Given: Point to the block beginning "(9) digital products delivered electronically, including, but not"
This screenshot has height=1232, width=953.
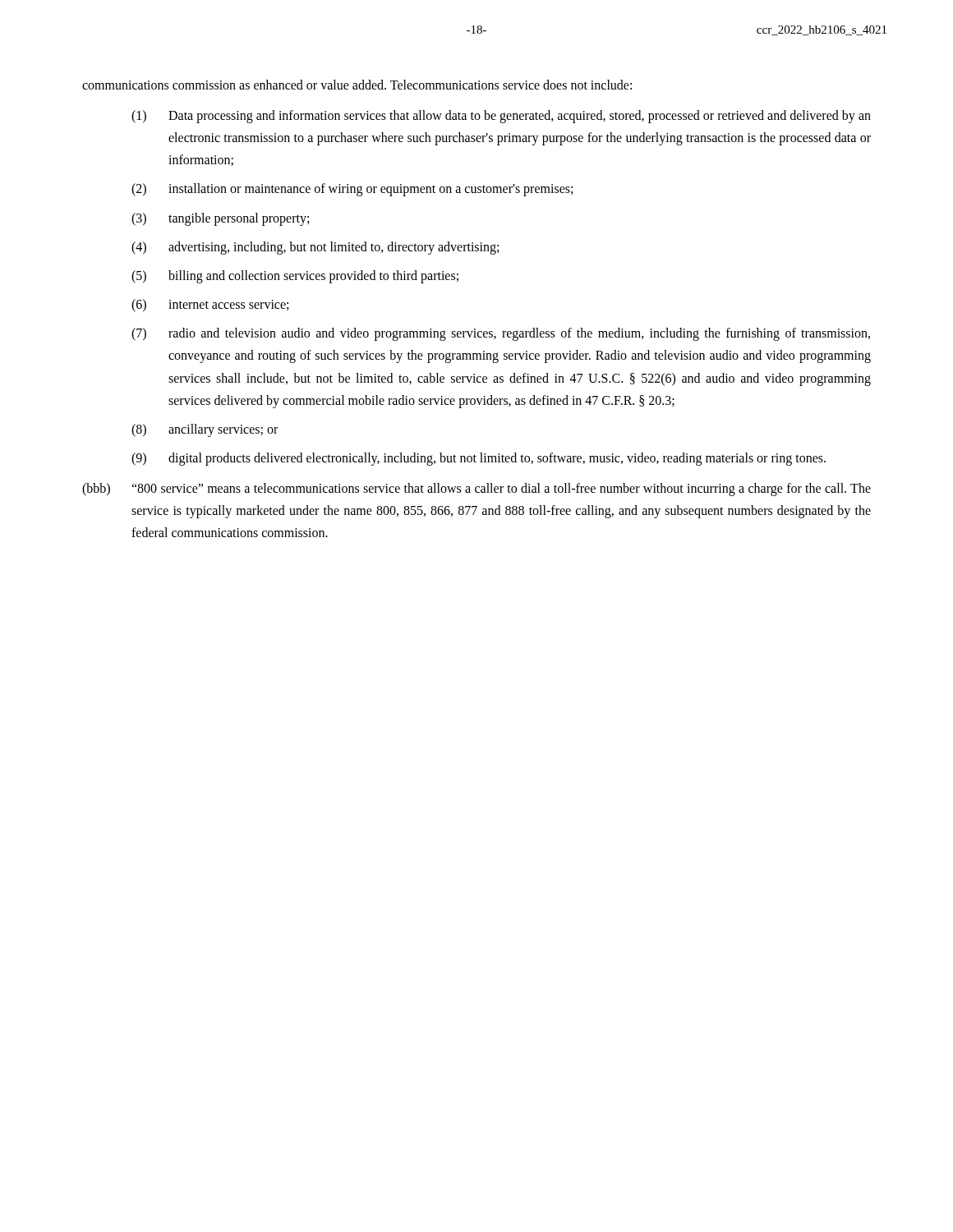Looking at the screenshot, I should 501,458.
